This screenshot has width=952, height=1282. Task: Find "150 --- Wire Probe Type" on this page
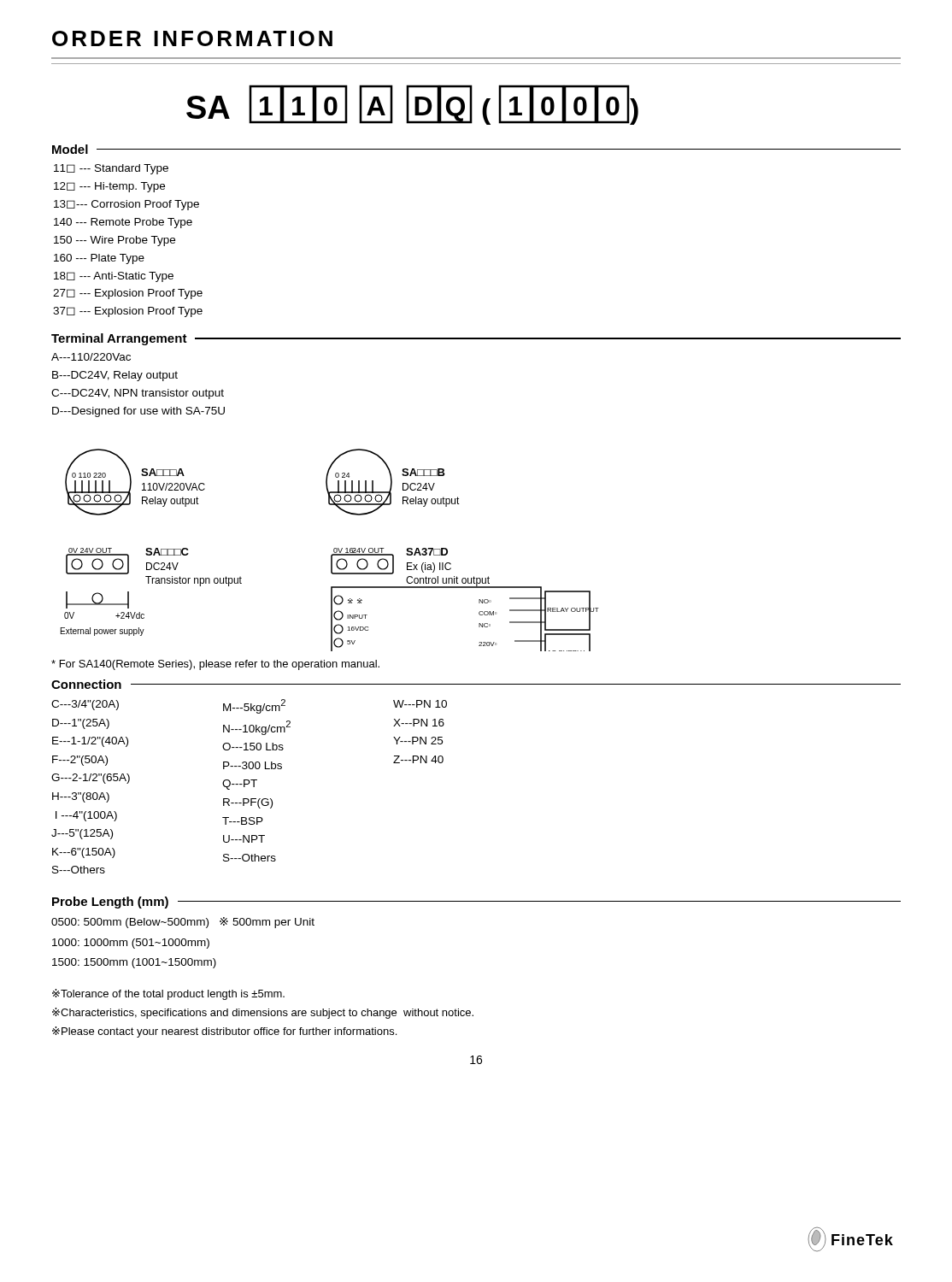point(114,239)
